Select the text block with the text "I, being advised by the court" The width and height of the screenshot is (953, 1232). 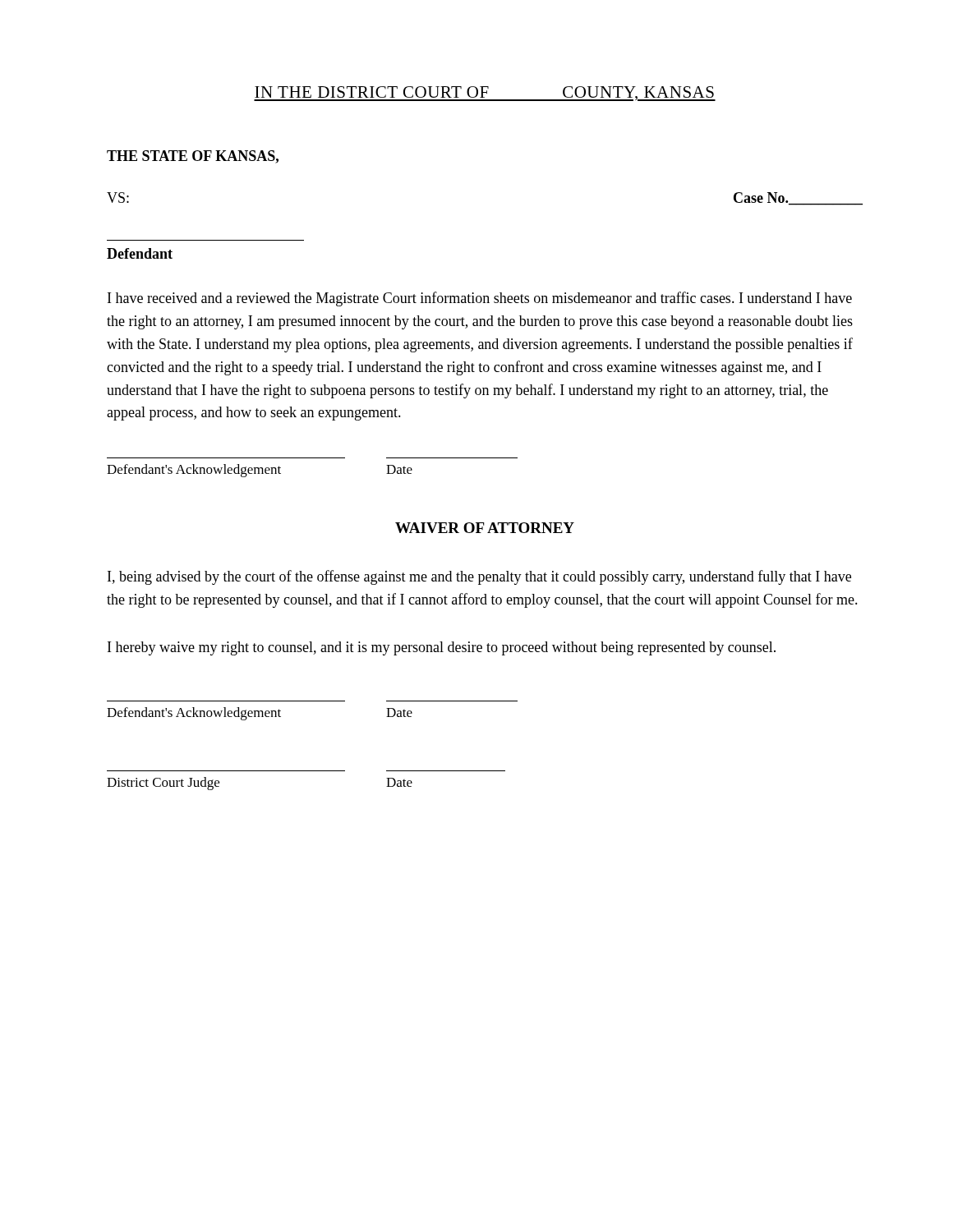[x=482, y=588]
